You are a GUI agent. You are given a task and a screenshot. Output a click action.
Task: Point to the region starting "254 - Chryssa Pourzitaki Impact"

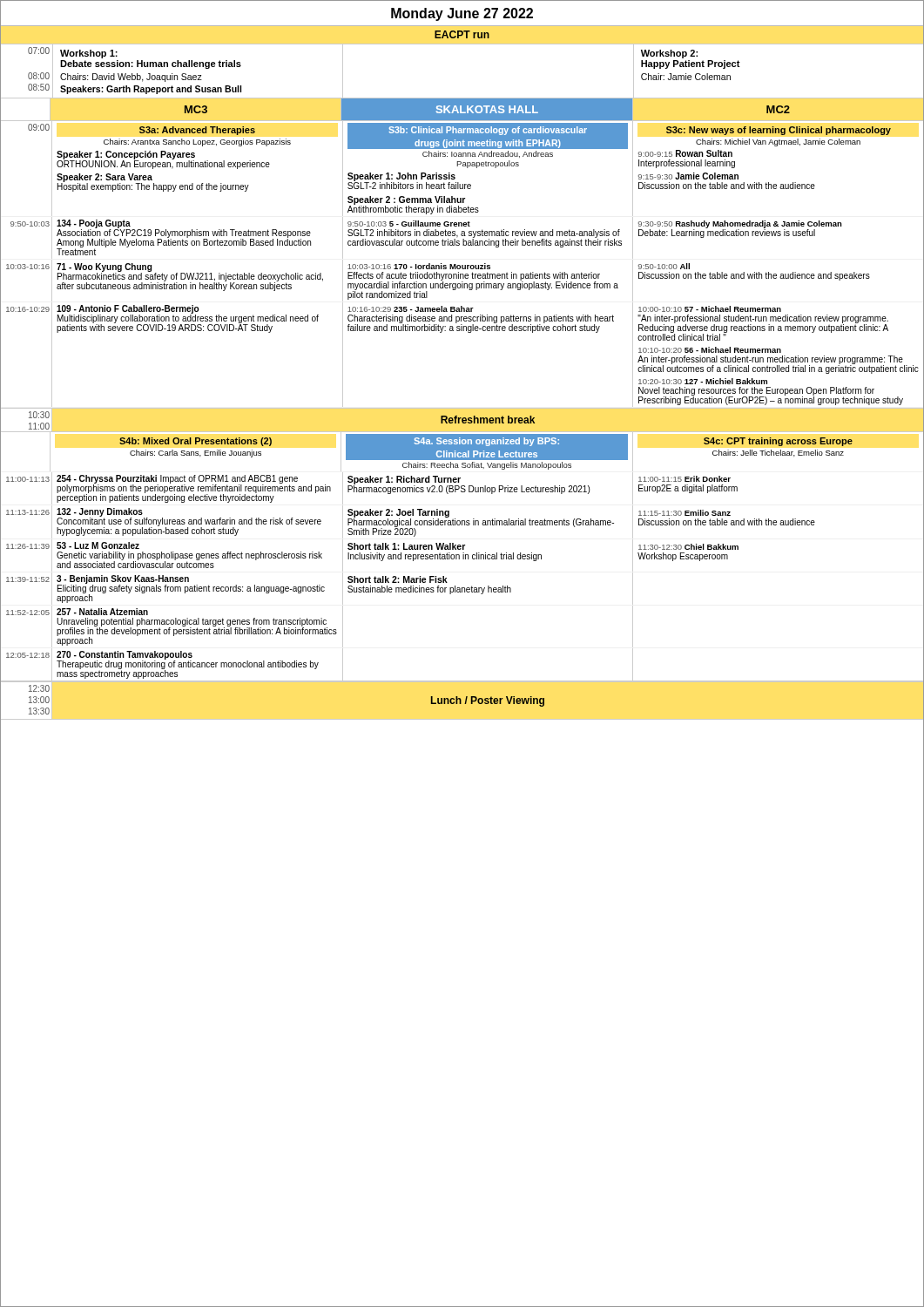[197, 488]
